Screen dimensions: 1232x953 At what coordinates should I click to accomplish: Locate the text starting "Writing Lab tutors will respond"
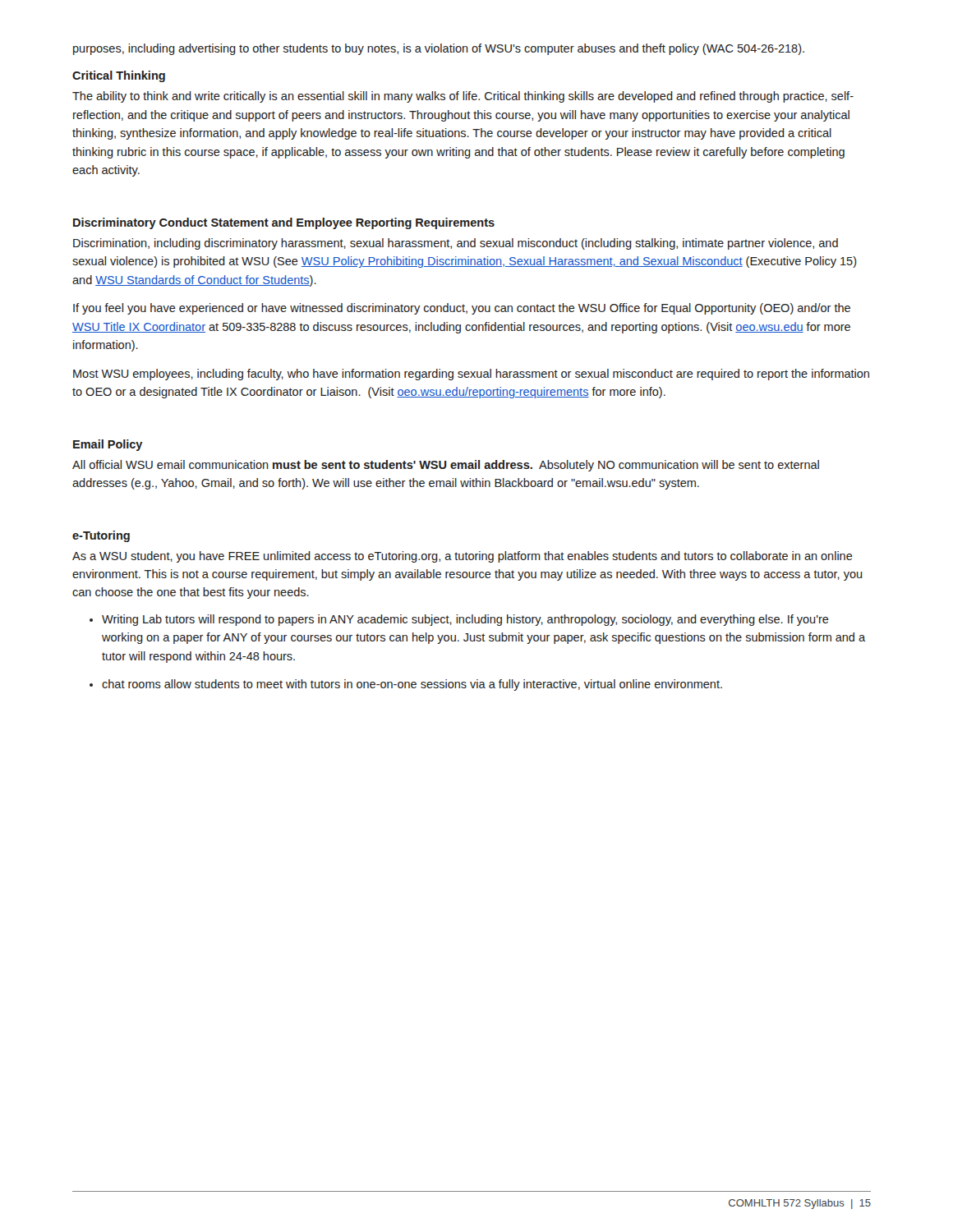pyautogui.click(x=484, y=638)
